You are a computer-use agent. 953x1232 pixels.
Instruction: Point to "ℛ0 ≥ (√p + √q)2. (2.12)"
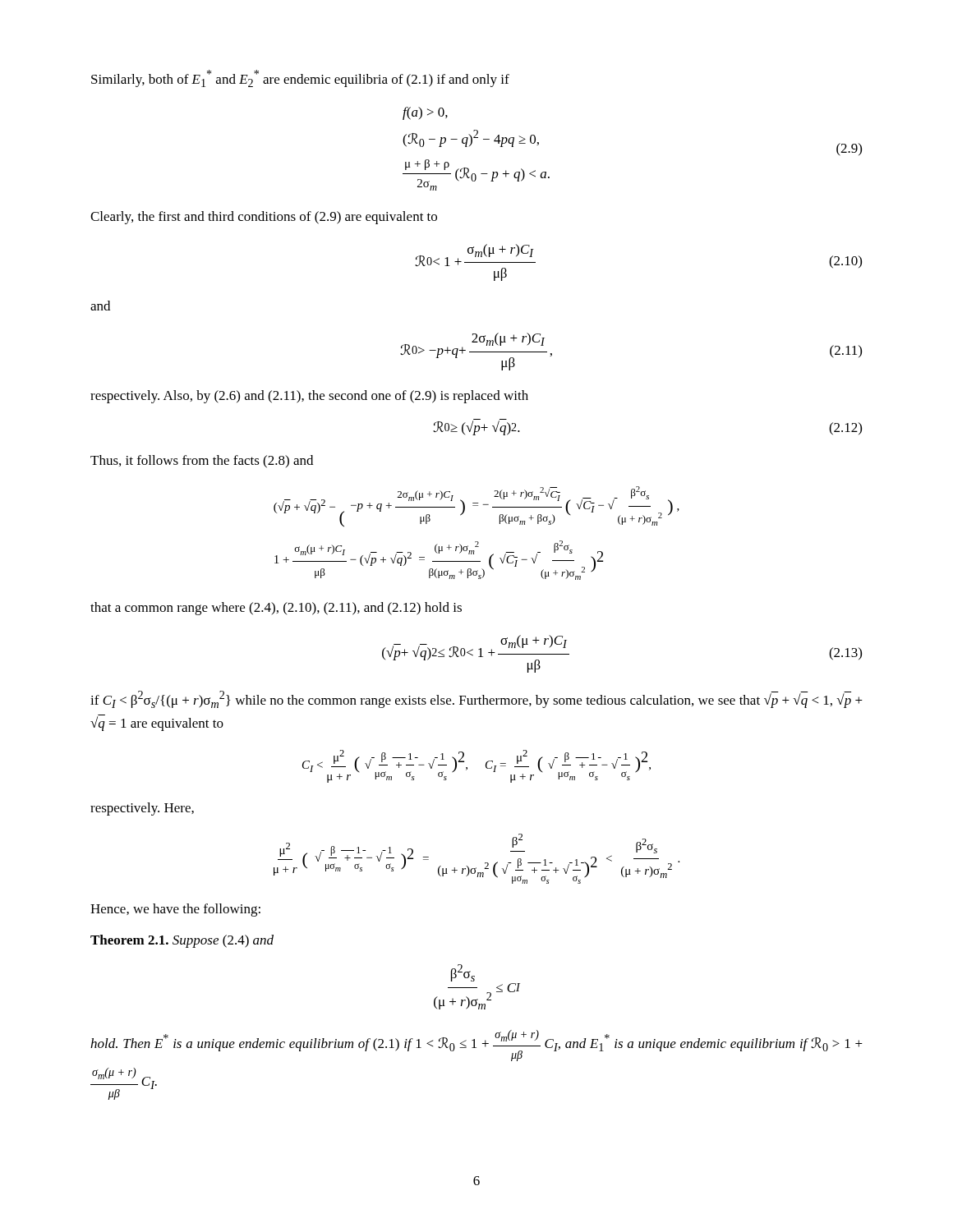point(476,428)
